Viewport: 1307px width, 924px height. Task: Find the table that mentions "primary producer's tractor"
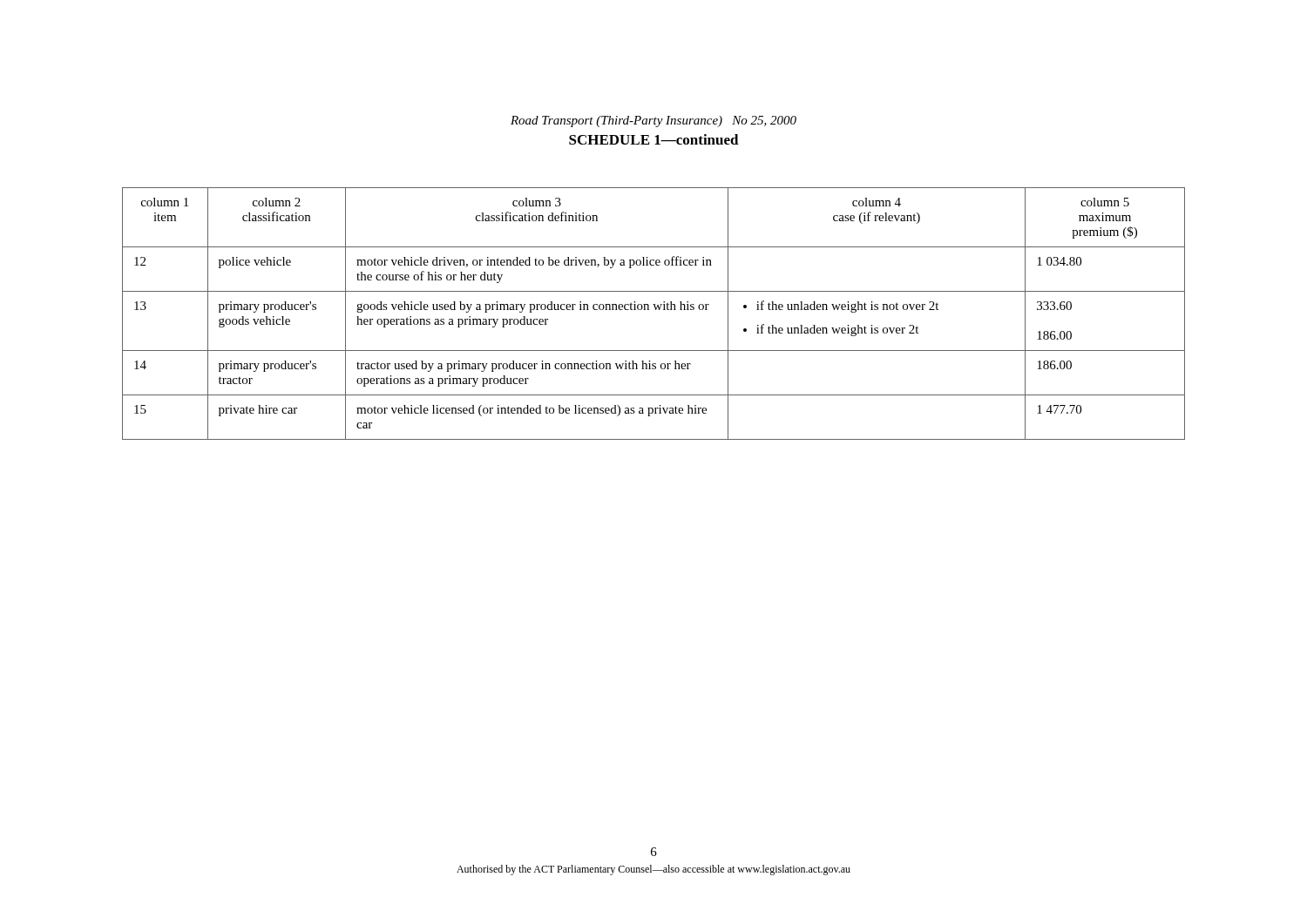click(x=654, y=314)
